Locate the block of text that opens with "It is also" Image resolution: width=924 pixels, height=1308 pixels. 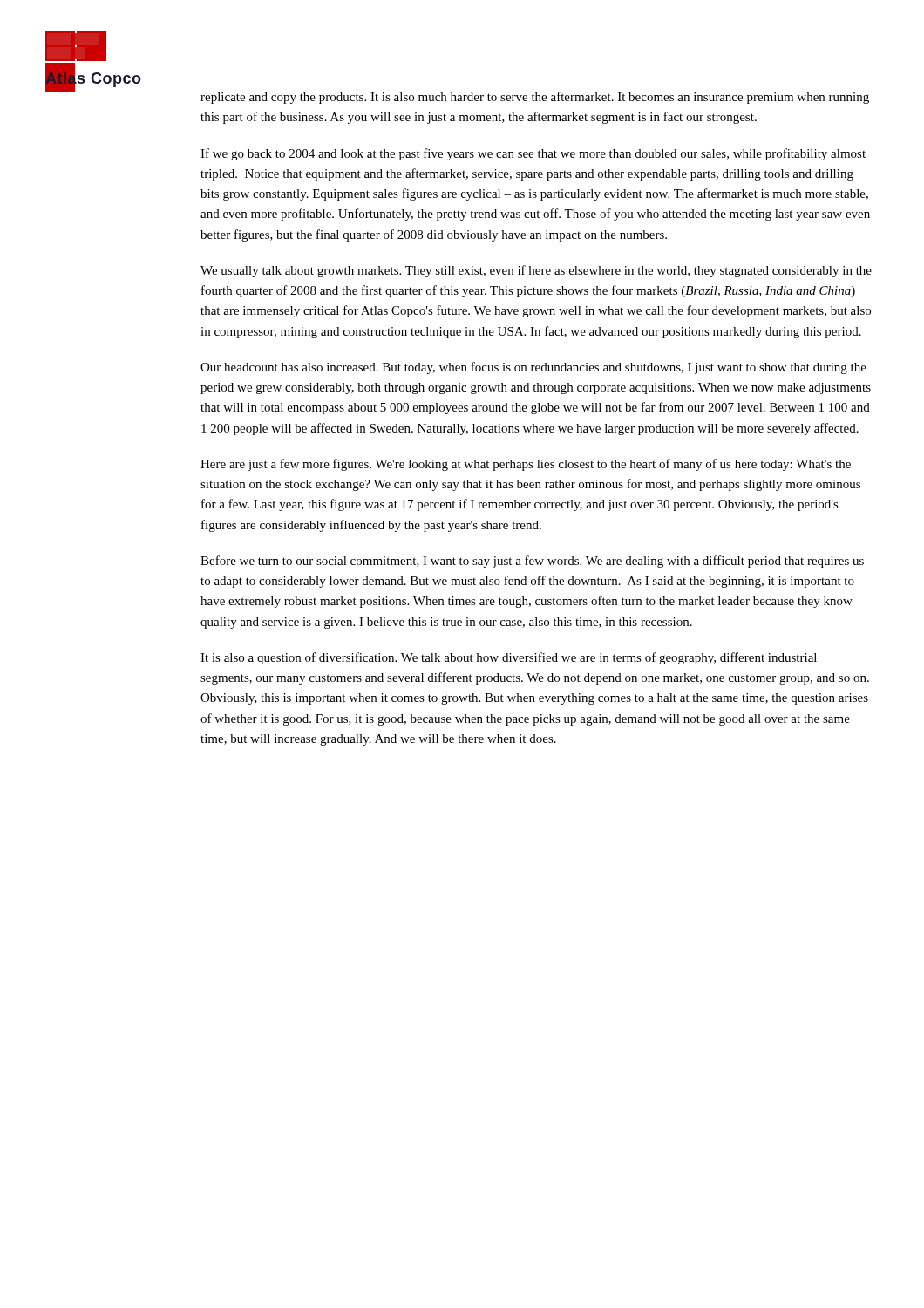click(x=536, y=698)
